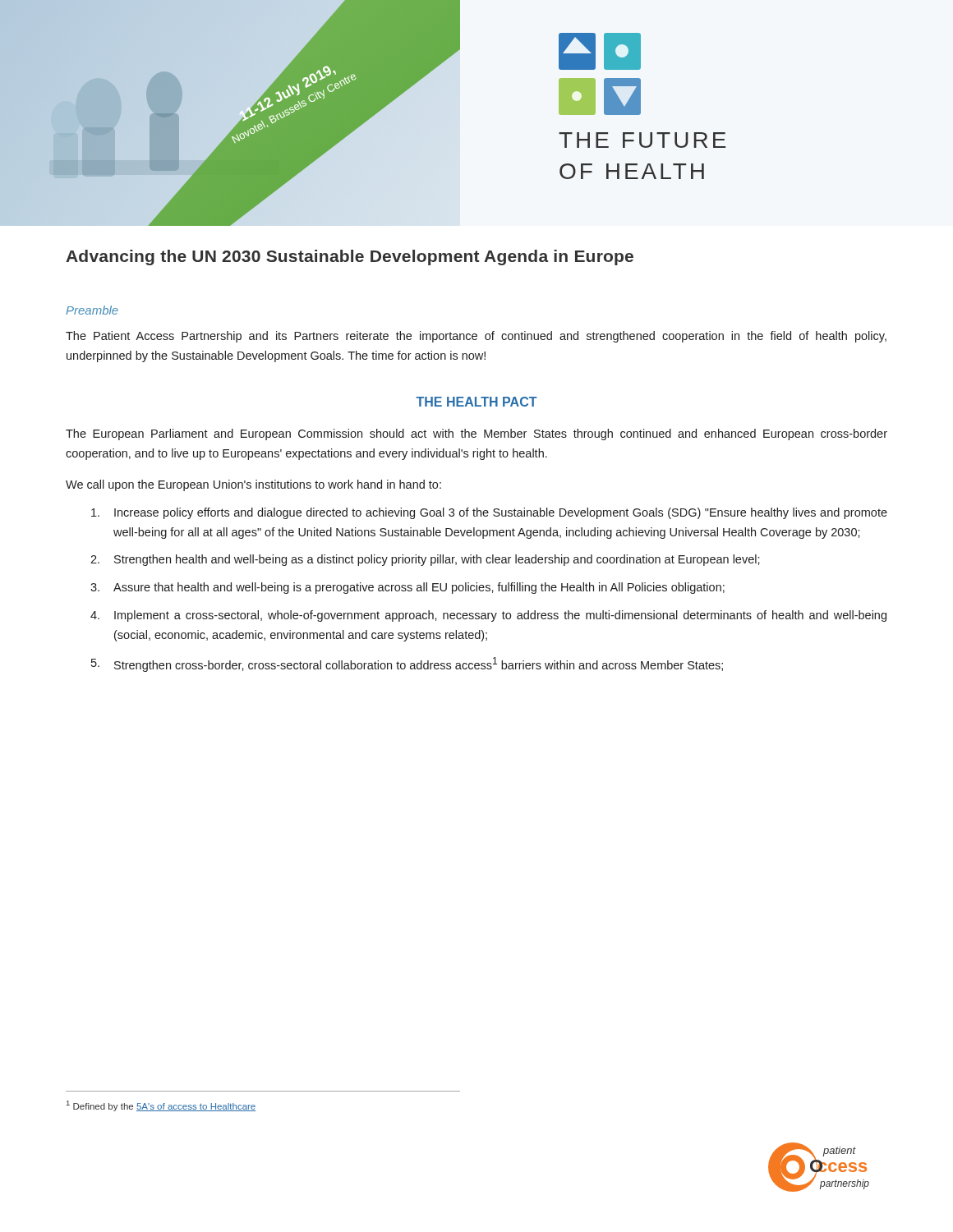Screen dimensions: 1232x953
Task: Click the passage that begins "The European Parliament and European Commission should act"
Action: click(476, 443)
